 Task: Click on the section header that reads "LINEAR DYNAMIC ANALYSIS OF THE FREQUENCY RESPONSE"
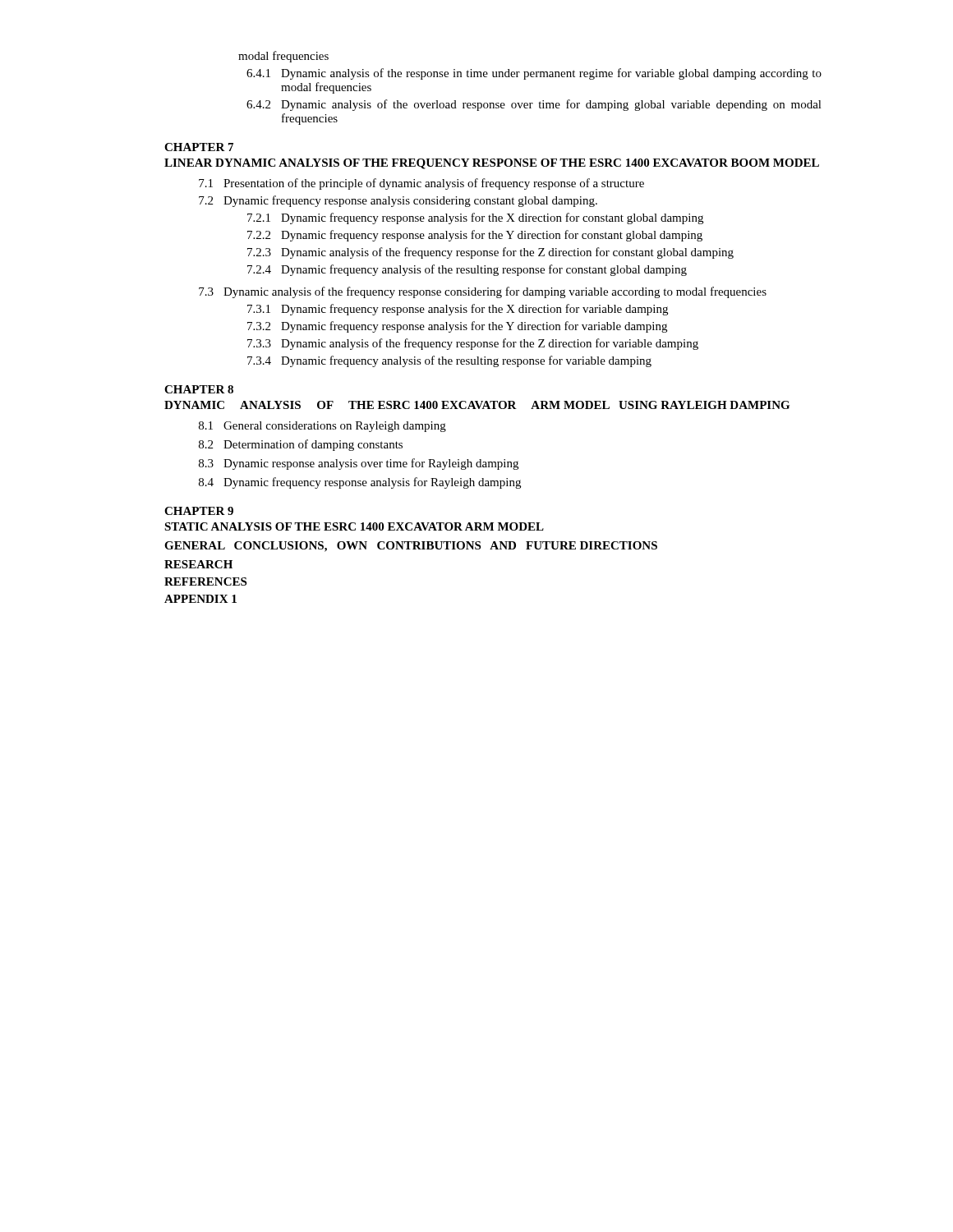click(492, 163)
